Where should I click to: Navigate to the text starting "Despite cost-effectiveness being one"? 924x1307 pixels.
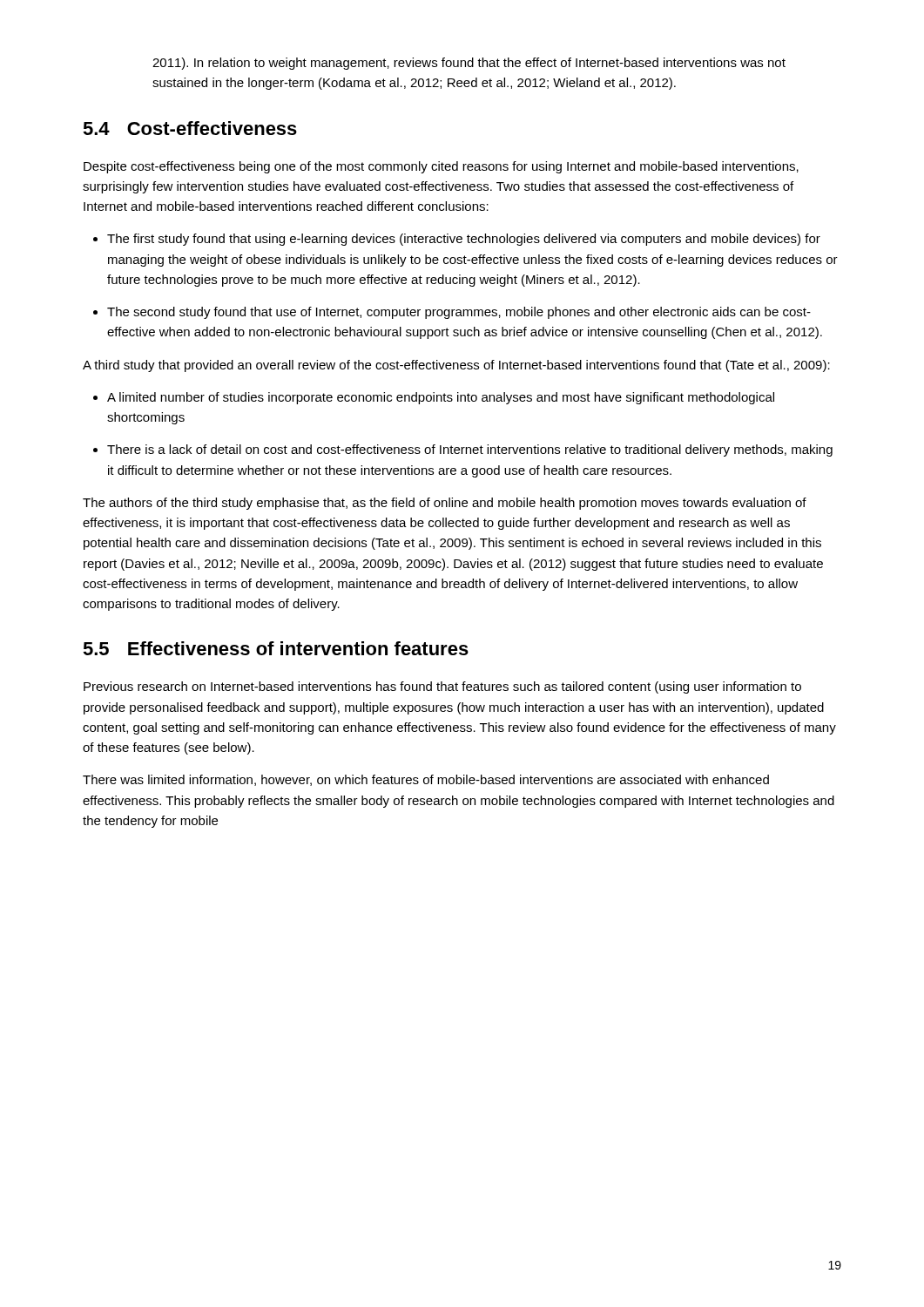point(462,186)
